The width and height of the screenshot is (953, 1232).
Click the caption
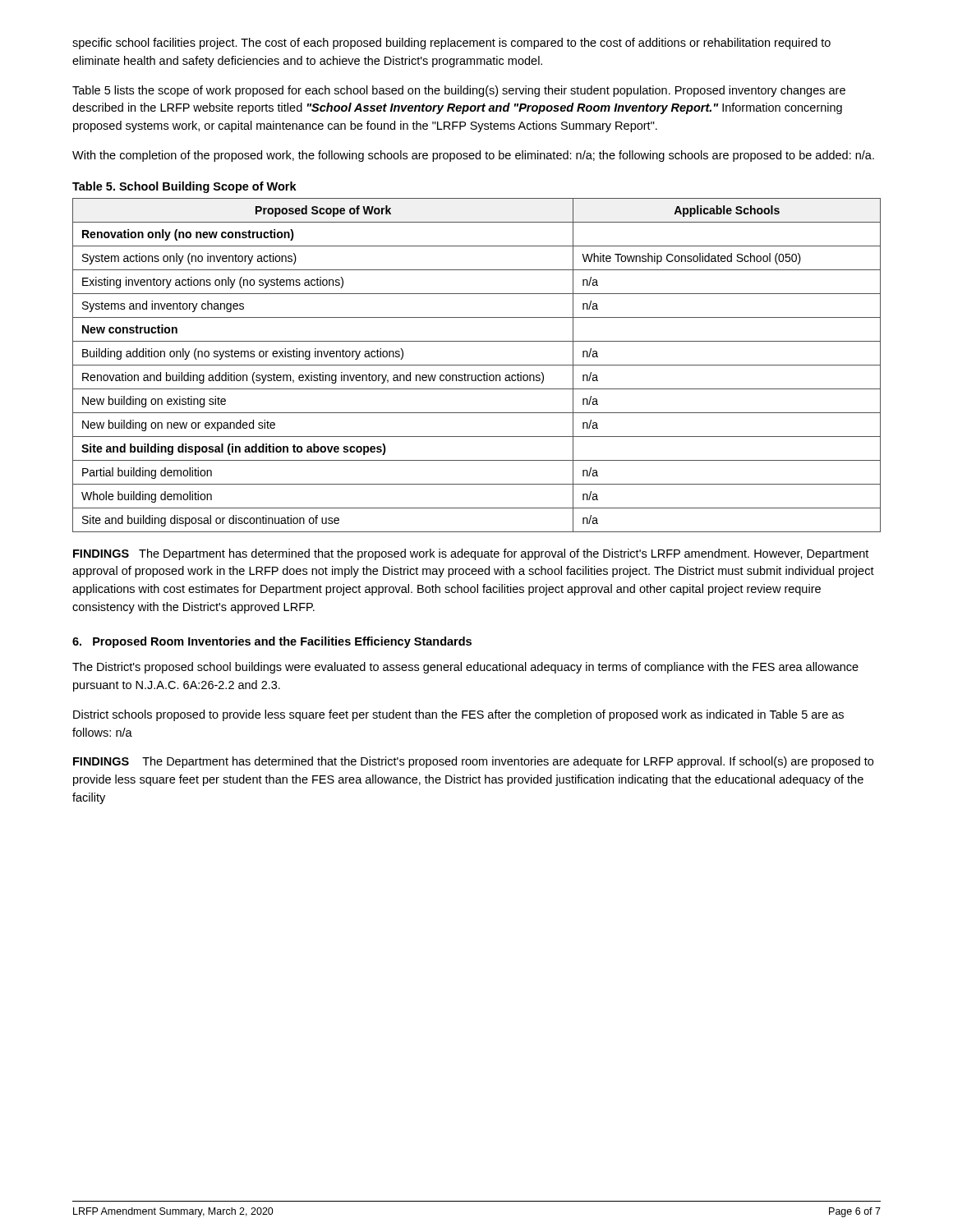pos(184,186)
